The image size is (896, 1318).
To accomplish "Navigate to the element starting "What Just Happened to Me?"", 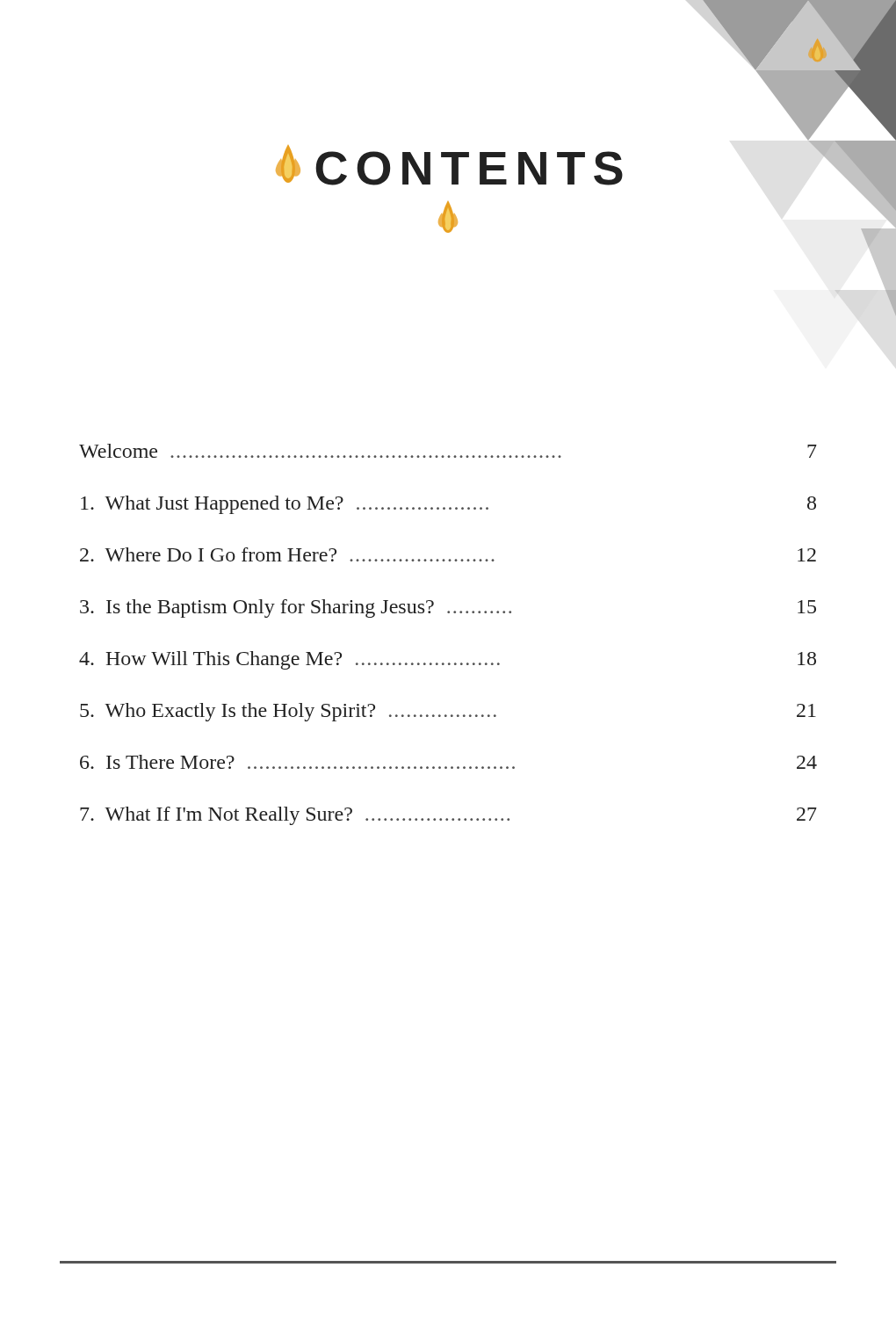I will point(448,503).
